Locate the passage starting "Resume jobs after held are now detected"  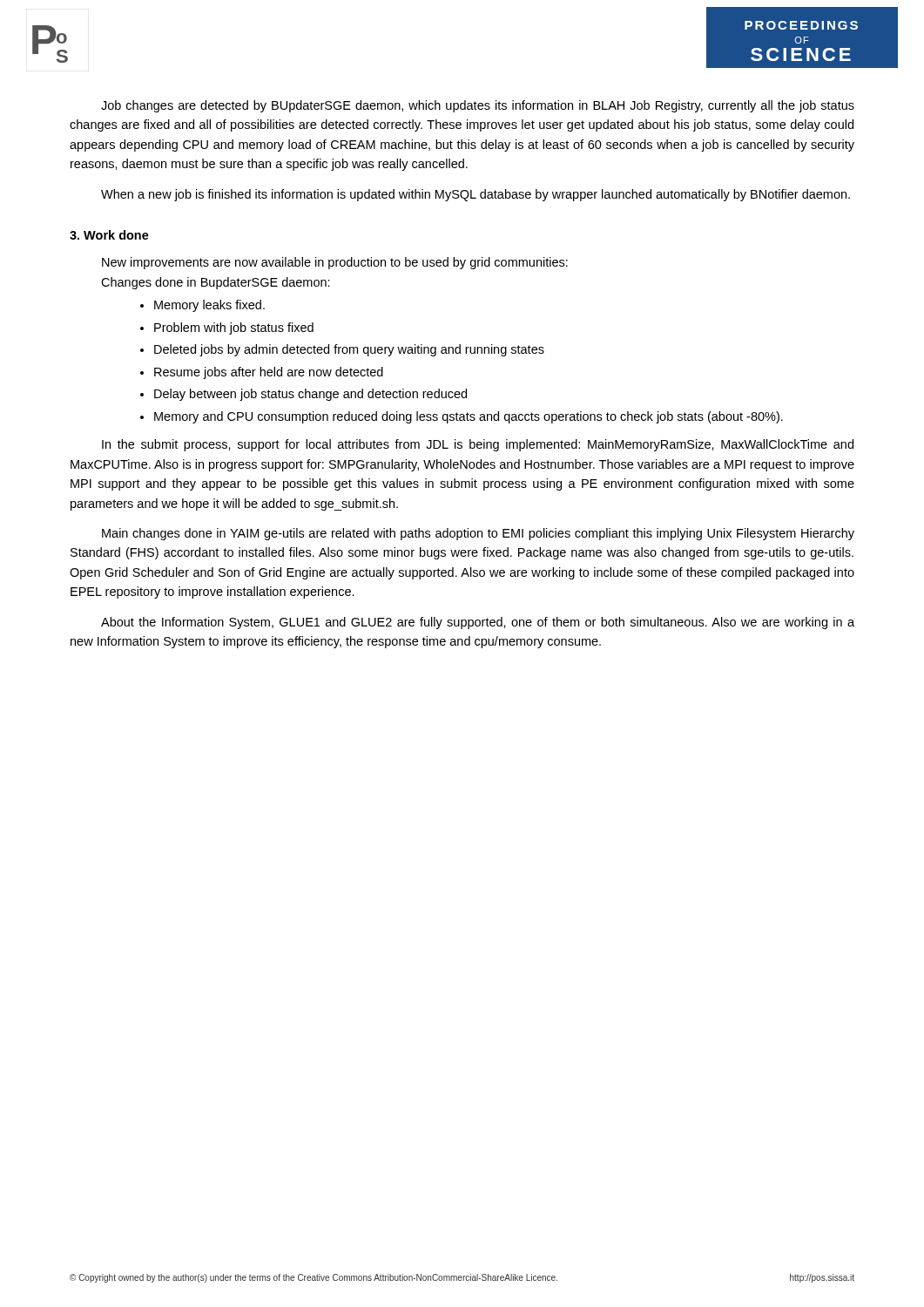click(x=268, y=372)
